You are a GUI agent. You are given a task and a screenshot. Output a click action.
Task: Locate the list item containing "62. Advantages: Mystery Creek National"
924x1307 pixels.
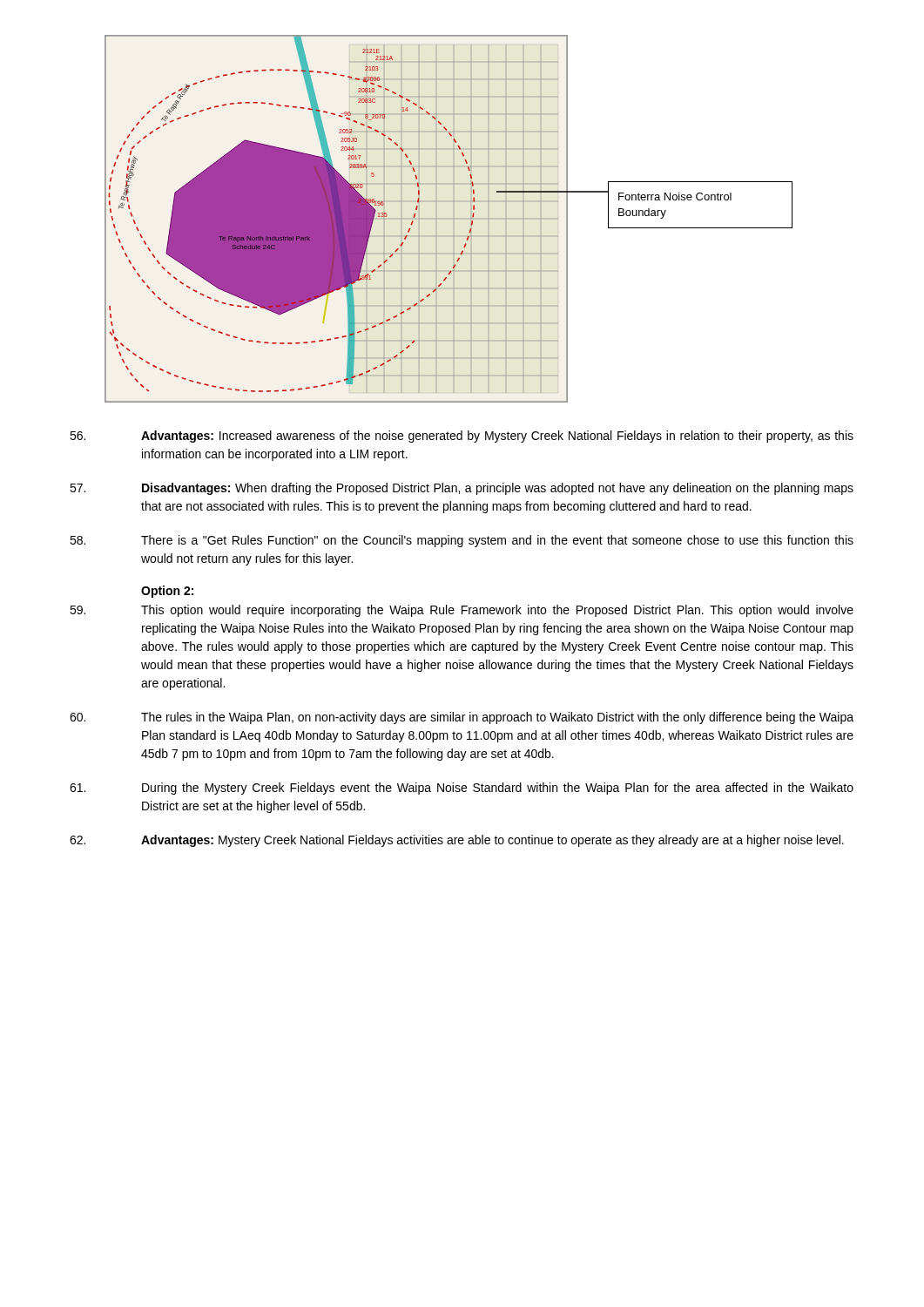pos(462,840)
